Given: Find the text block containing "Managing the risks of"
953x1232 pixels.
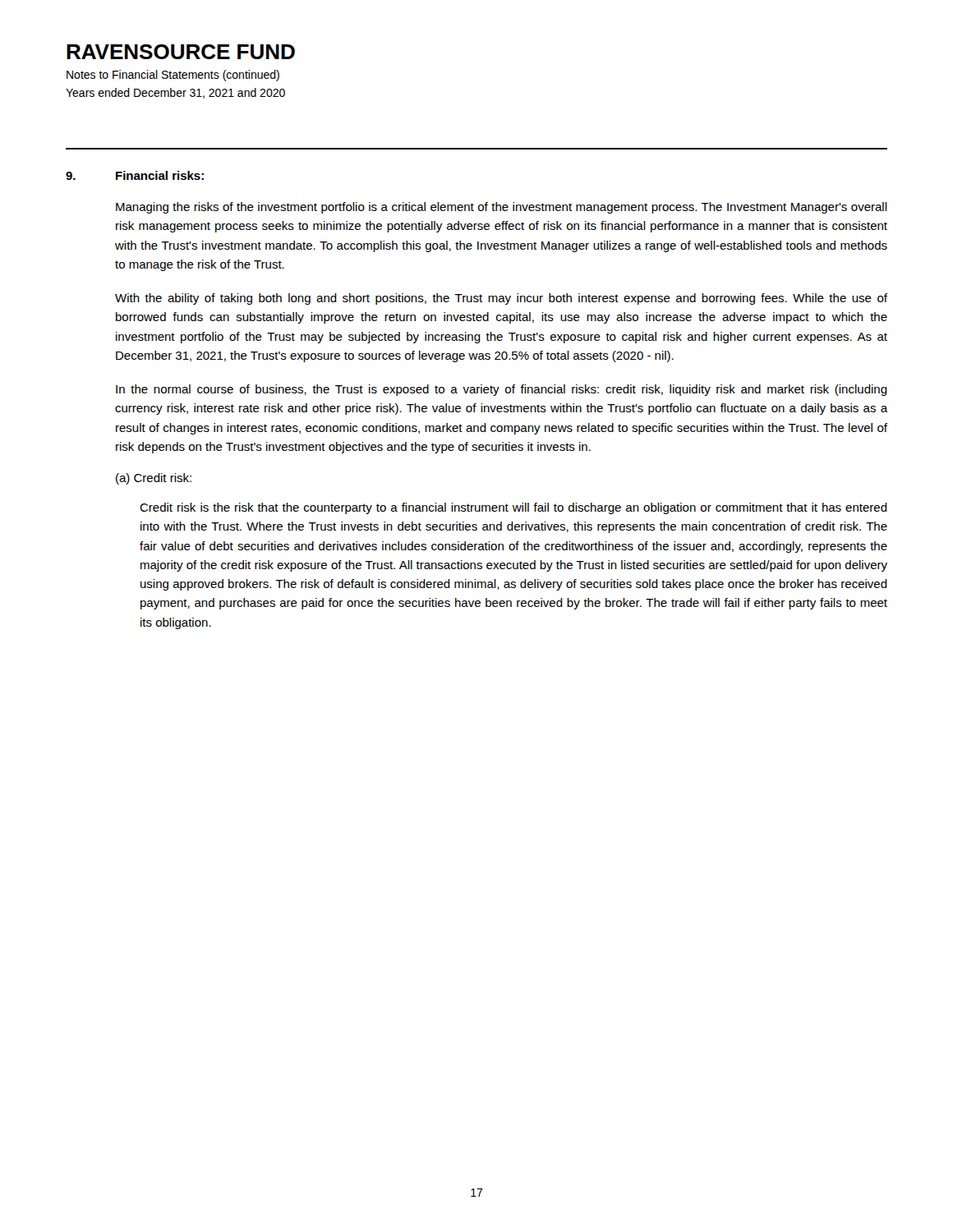Looking at the screenshot, I should pos(501,235).
